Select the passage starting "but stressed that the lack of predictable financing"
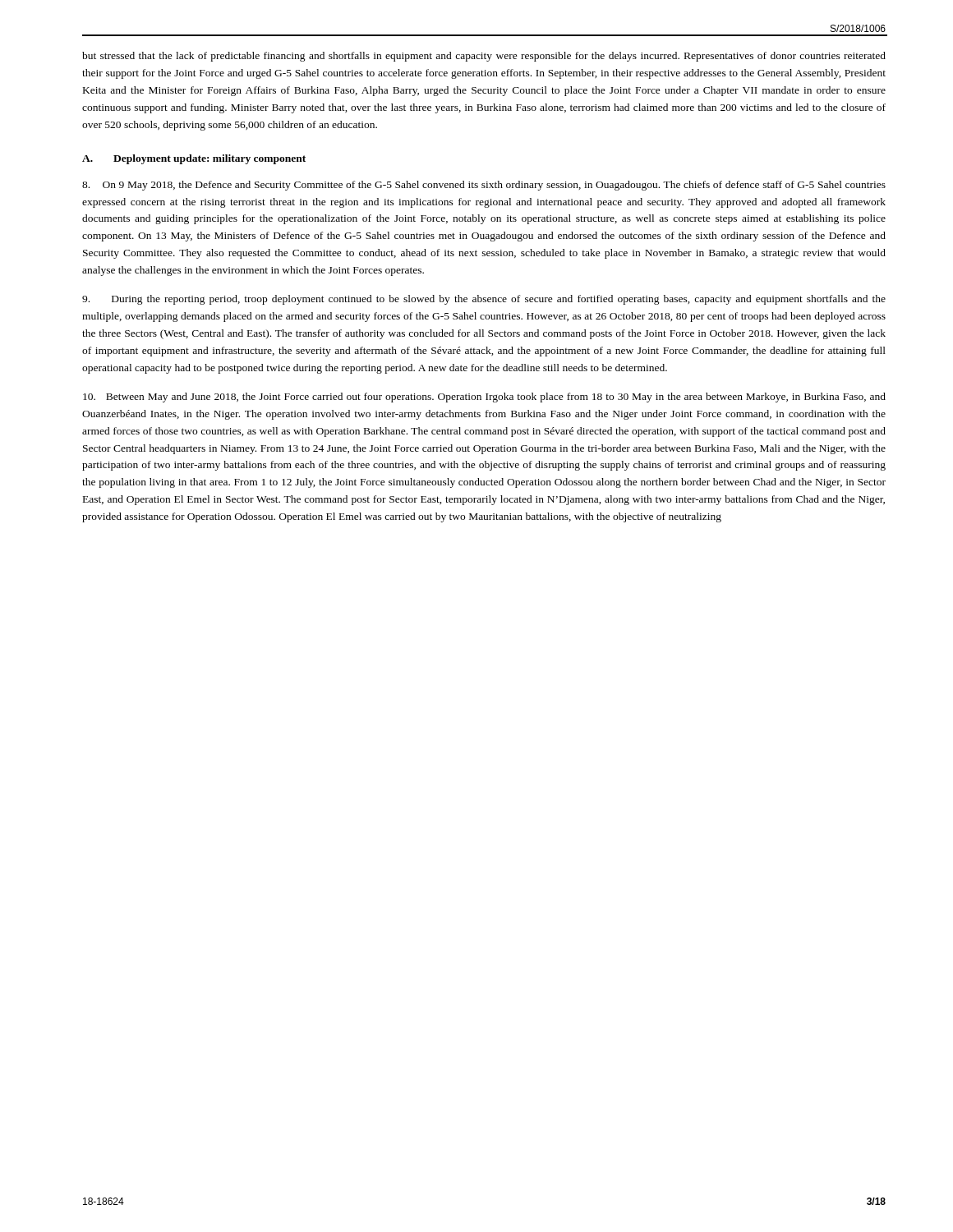The height and width of the screenshot is (1232, 953). (x=484, y=90)
